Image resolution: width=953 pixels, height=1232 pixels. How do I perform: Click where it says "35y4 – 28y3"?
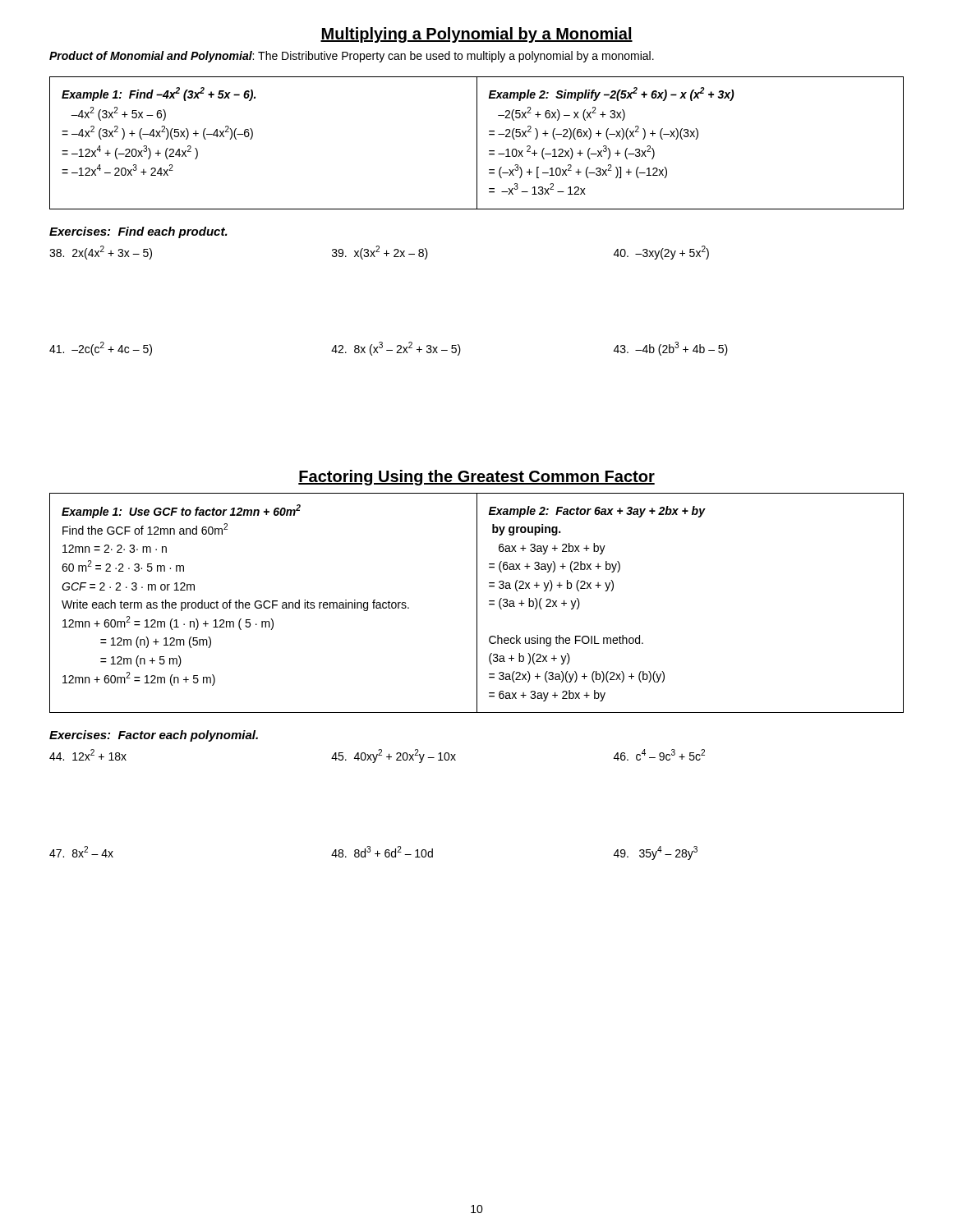point(656,852)
